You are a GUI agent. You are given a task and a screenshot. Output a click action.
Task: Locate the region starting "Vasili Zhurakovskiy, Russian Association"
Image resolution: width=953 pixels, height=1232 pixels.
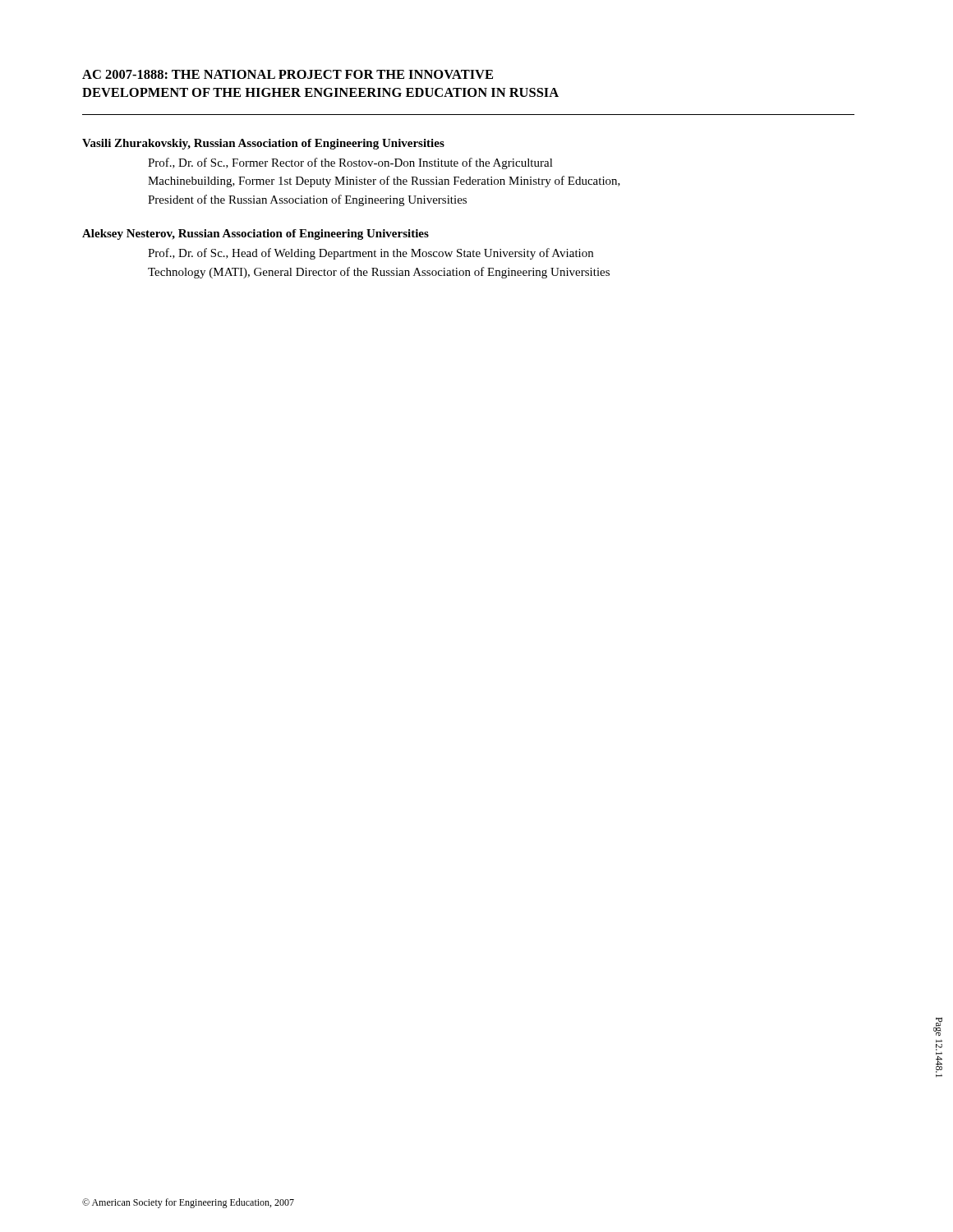point(468,172)
